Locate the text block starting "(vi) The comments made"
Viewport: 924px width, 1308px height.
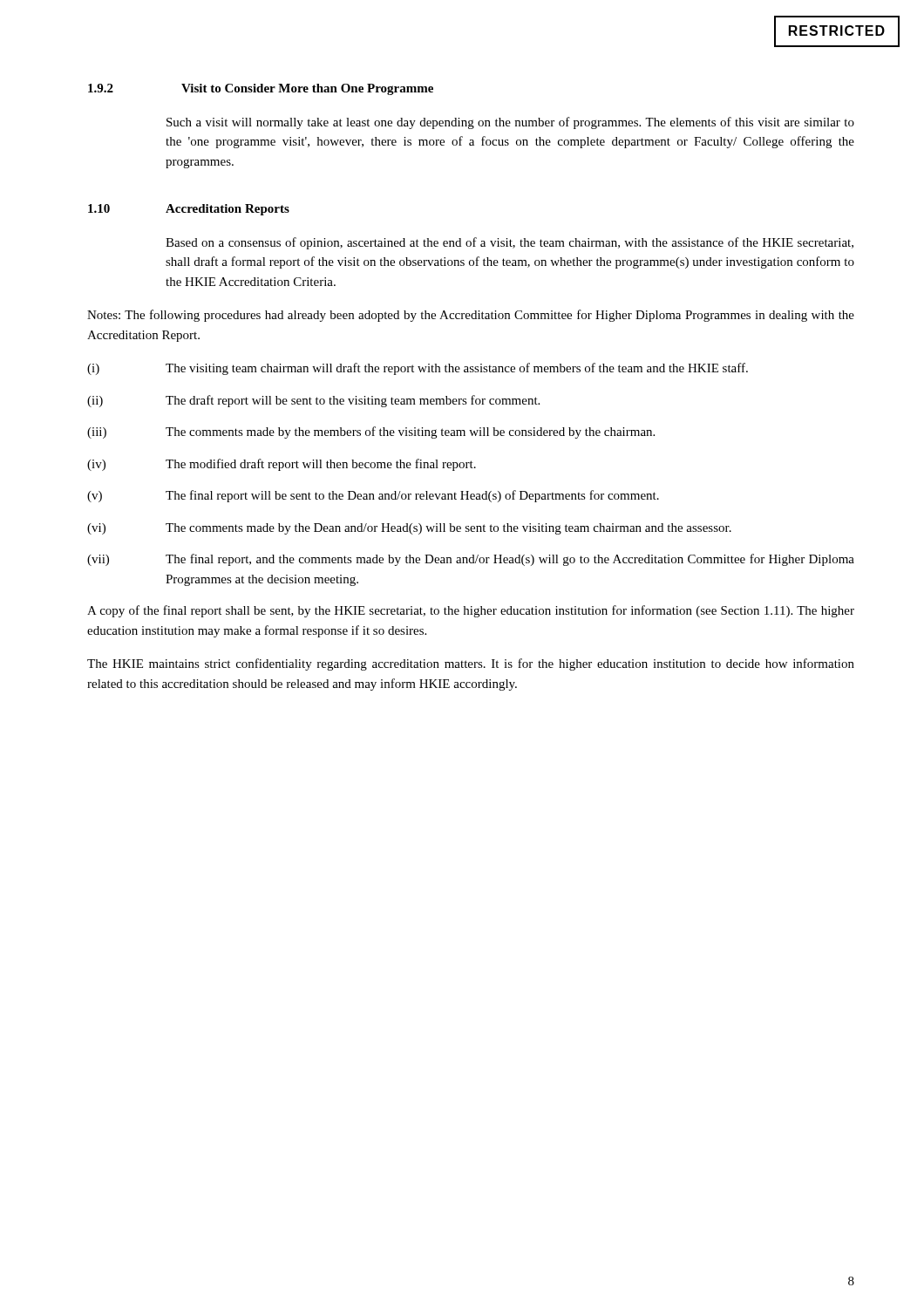click(471, 527)
